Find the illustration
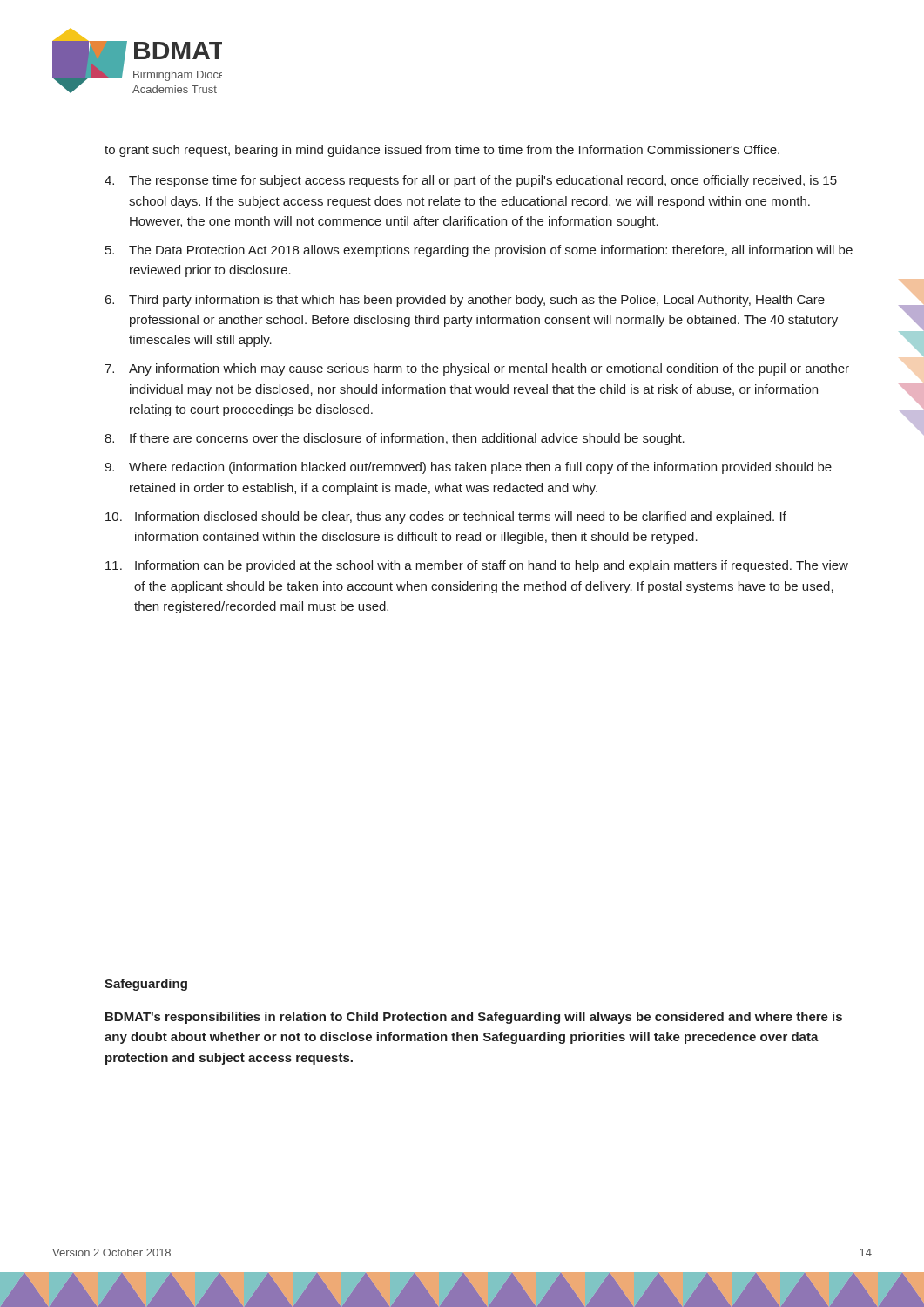The width and height of the screenshot is (924, 1307). coord(462,1290)
